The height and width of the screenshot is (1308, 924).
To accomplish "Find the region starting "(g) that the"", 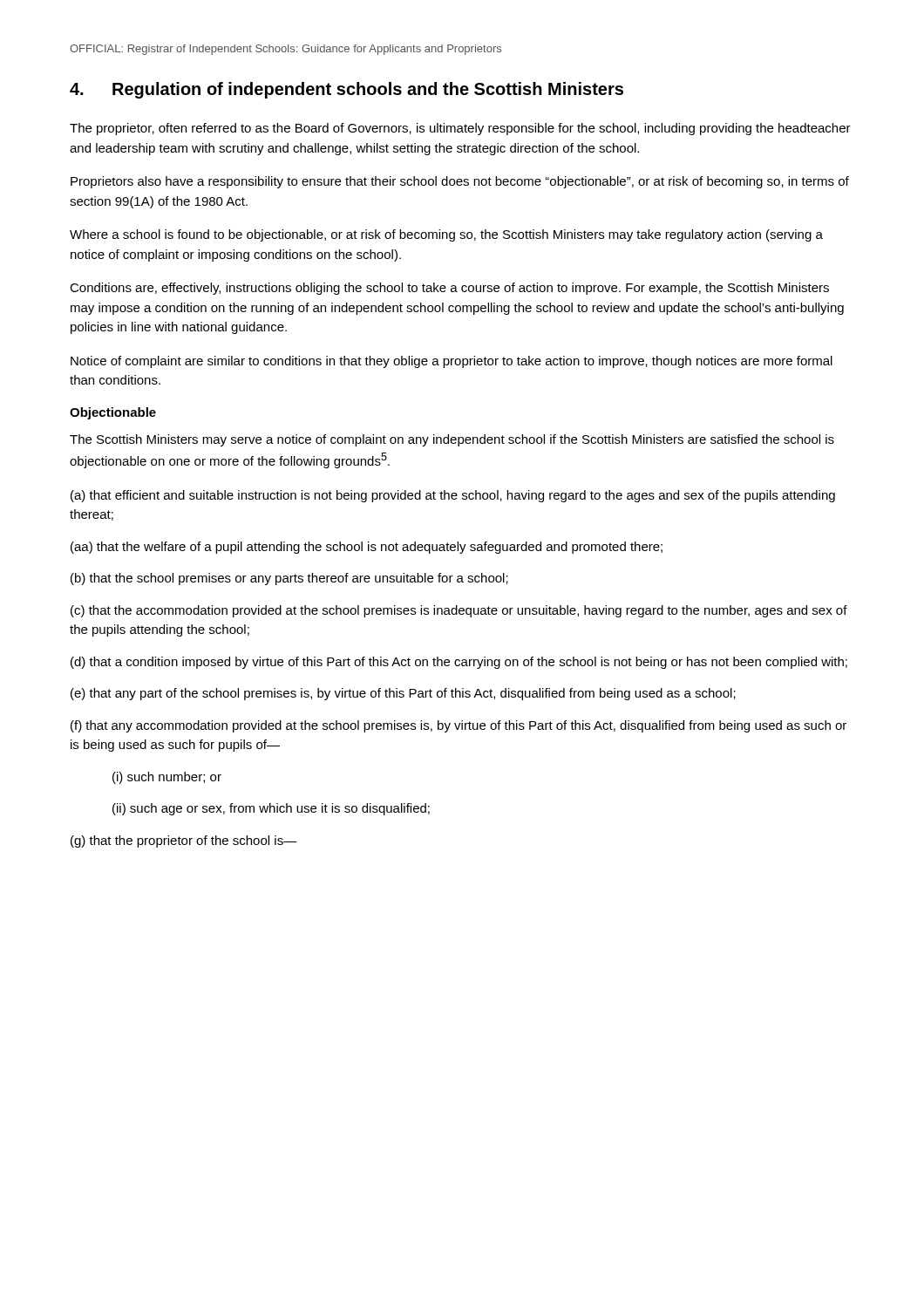I will point(183,840).
